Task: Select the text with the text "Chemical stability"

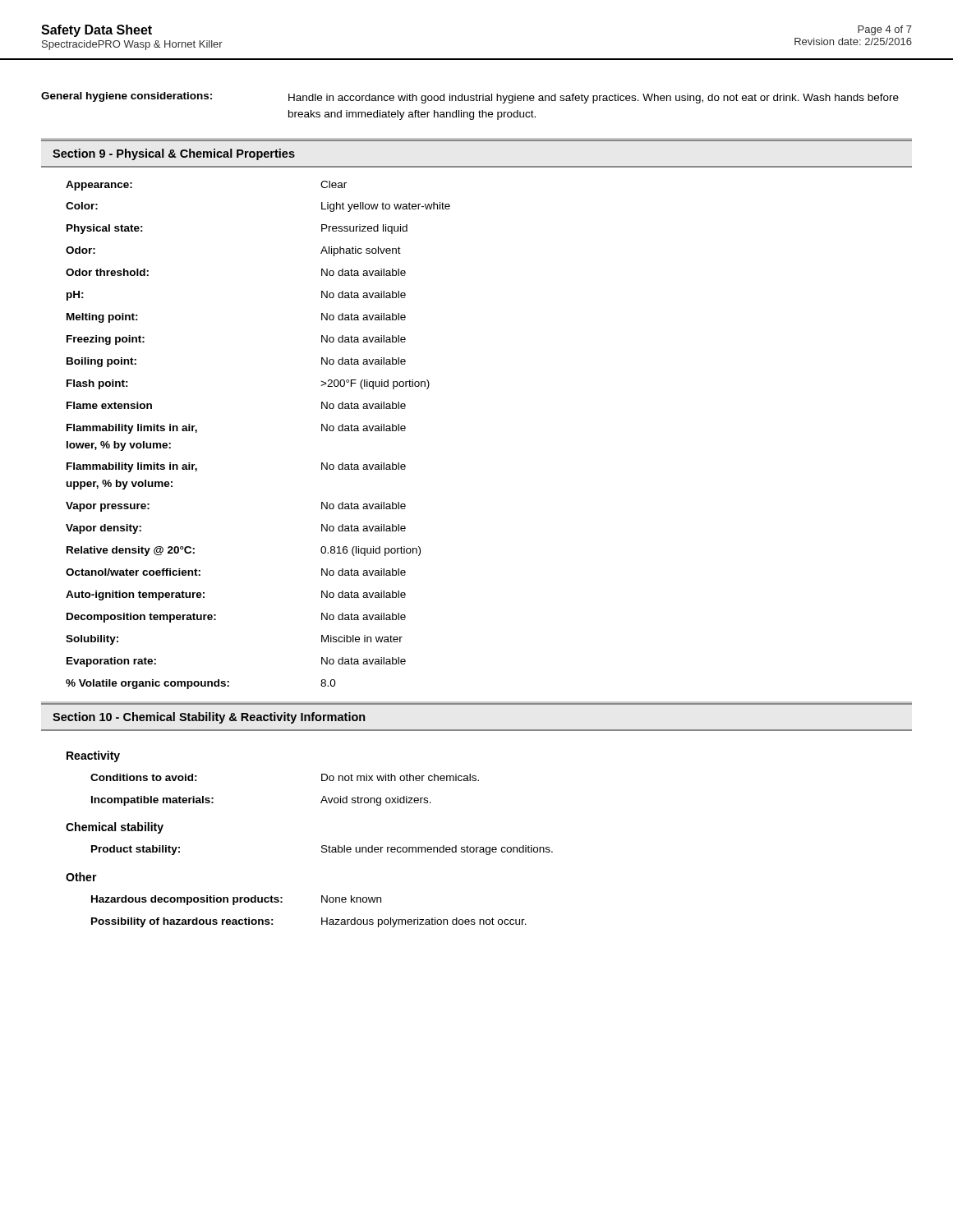Action: pos(115,827)
